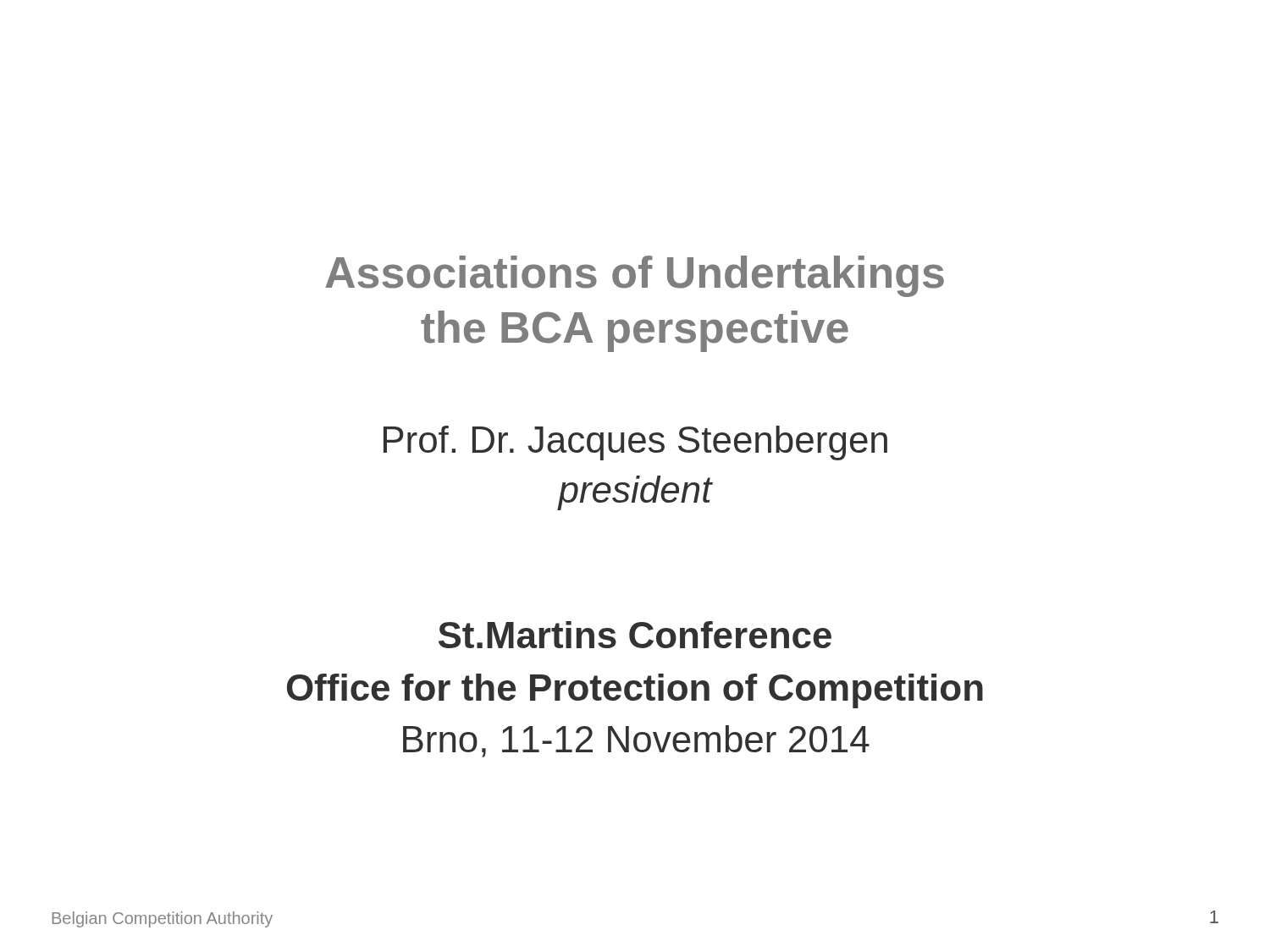Image resolution: width=1270 pixels, height=952 pixels.
Task: Click the title
Action: [635, 300]
